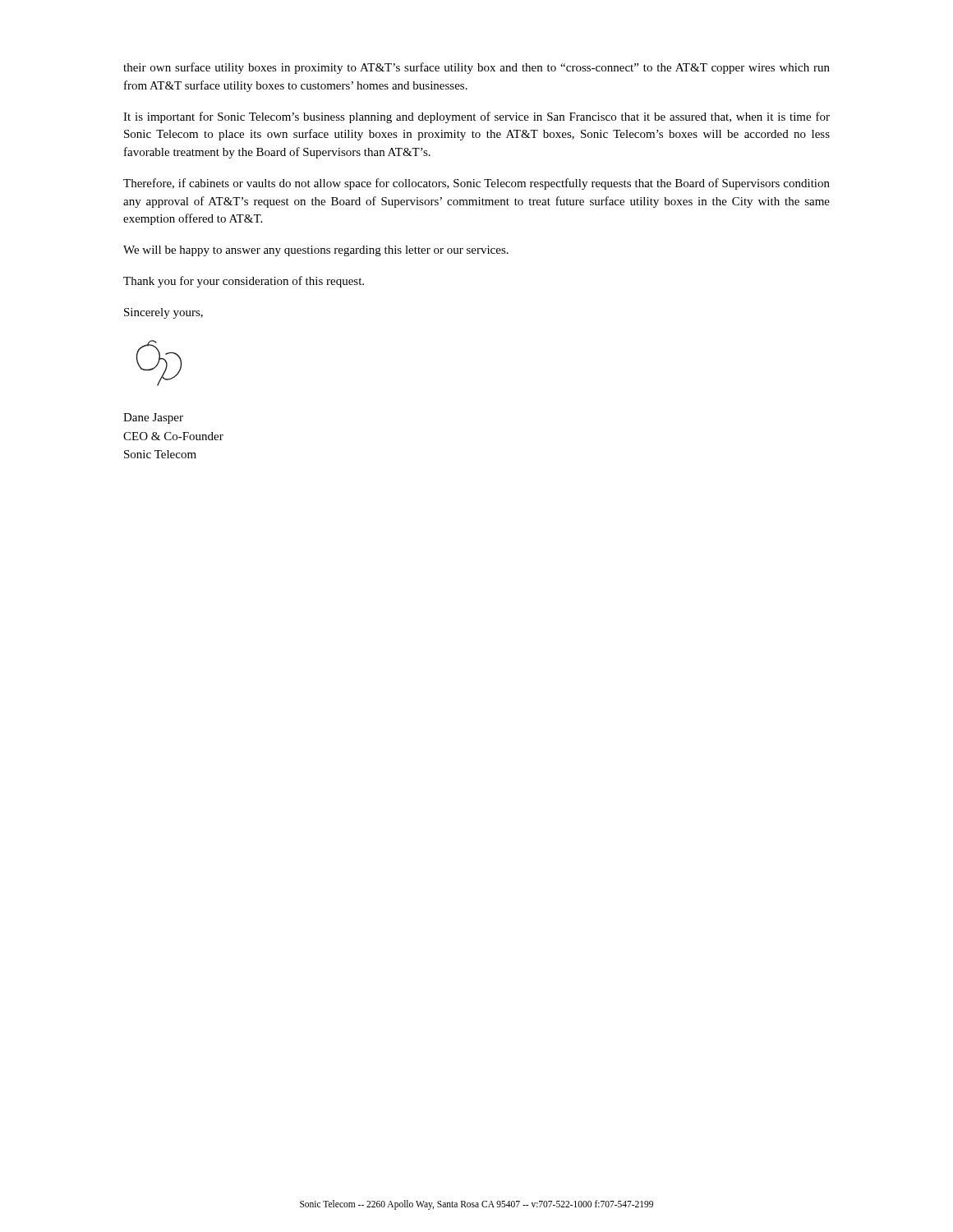953x1232 pixels.
Task: Select the text with the text "Sincerely yours,"
Action: (163, 312)
